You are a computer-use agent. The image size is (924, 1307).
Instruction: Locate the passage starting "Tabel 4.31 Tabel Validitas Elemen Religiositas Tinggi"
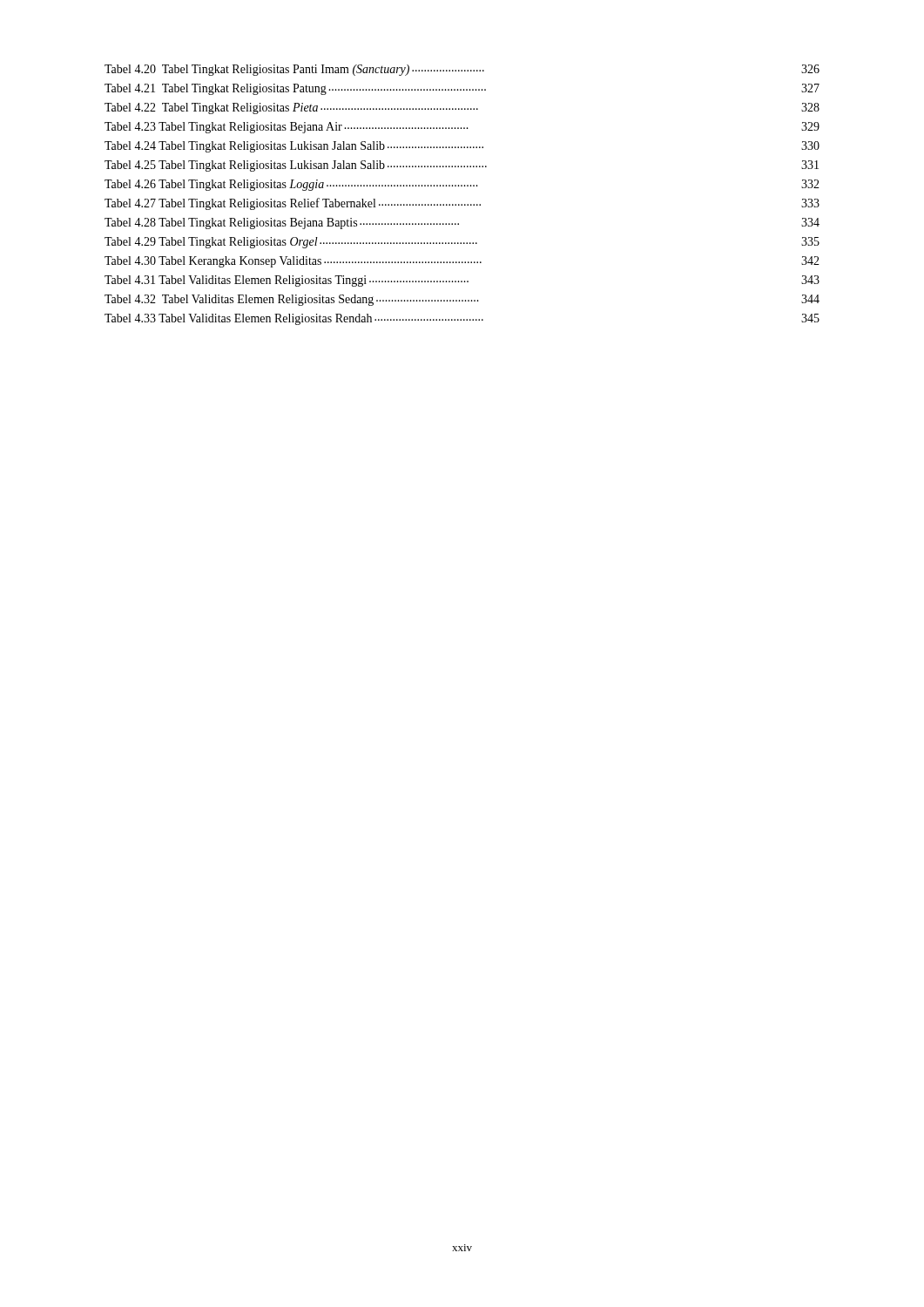click(x=462, y=281)
